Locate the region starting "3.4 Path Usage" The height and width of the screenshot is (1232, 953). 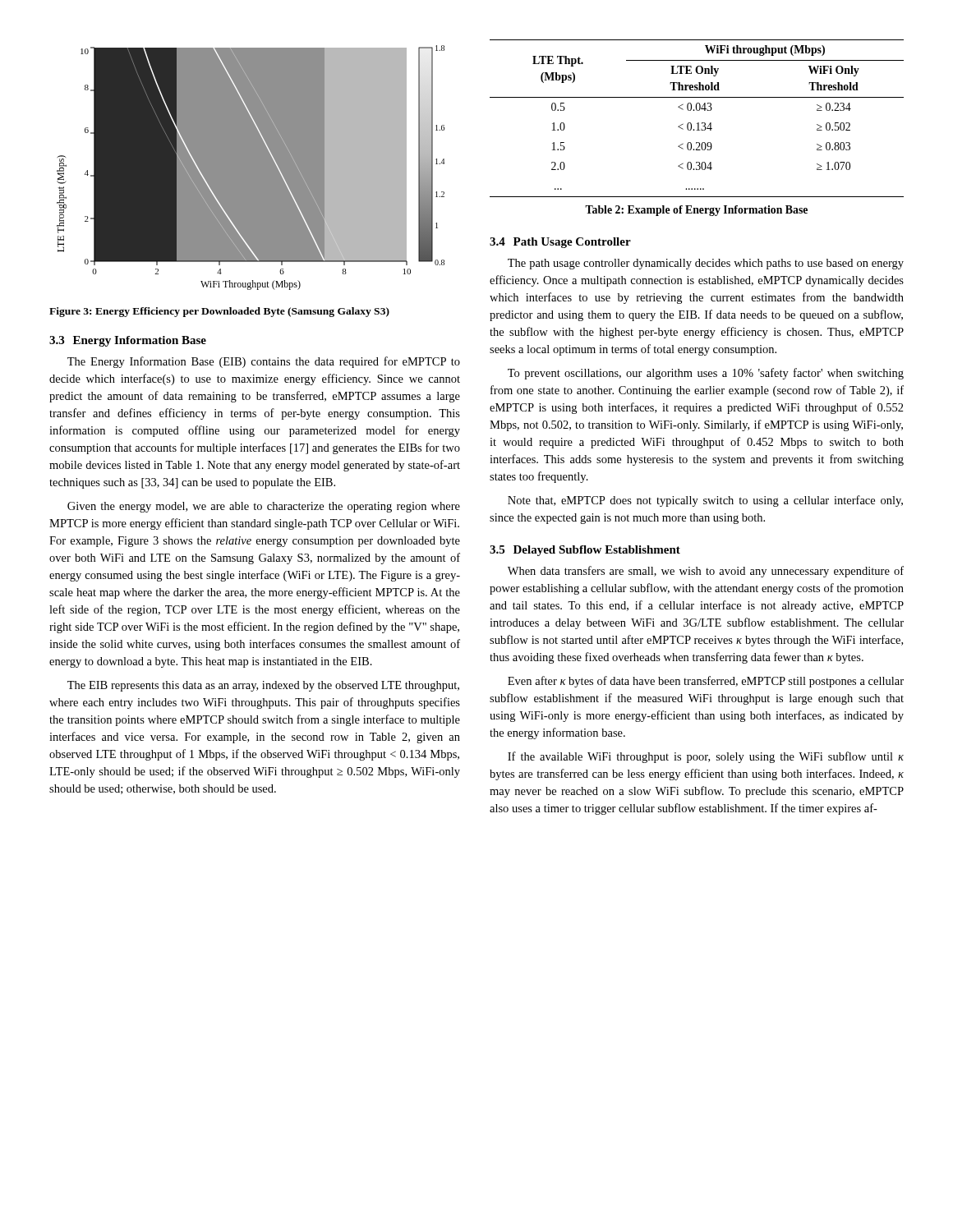tap(560, 241)
